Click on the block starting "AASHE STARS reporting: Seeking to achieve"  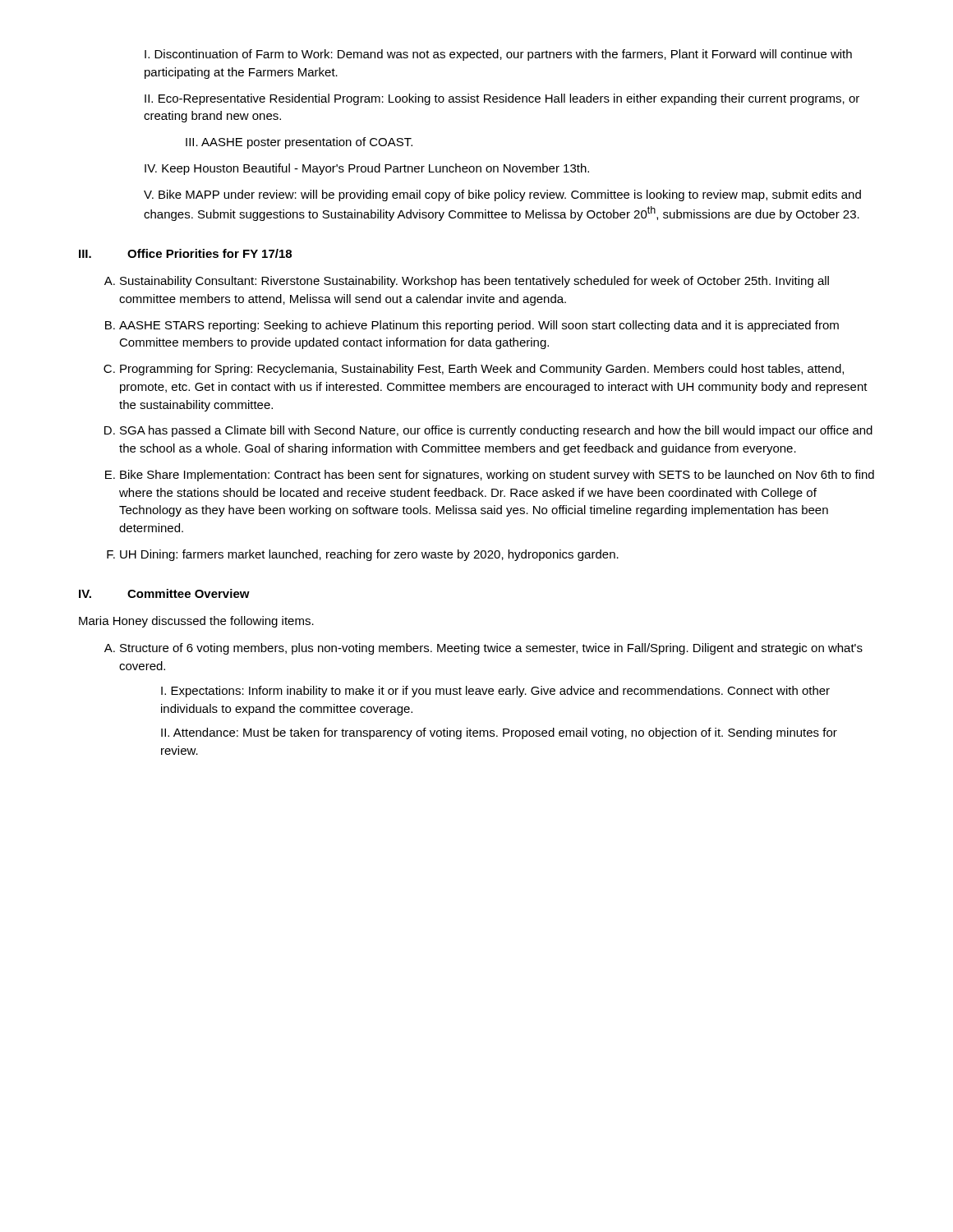479,333
